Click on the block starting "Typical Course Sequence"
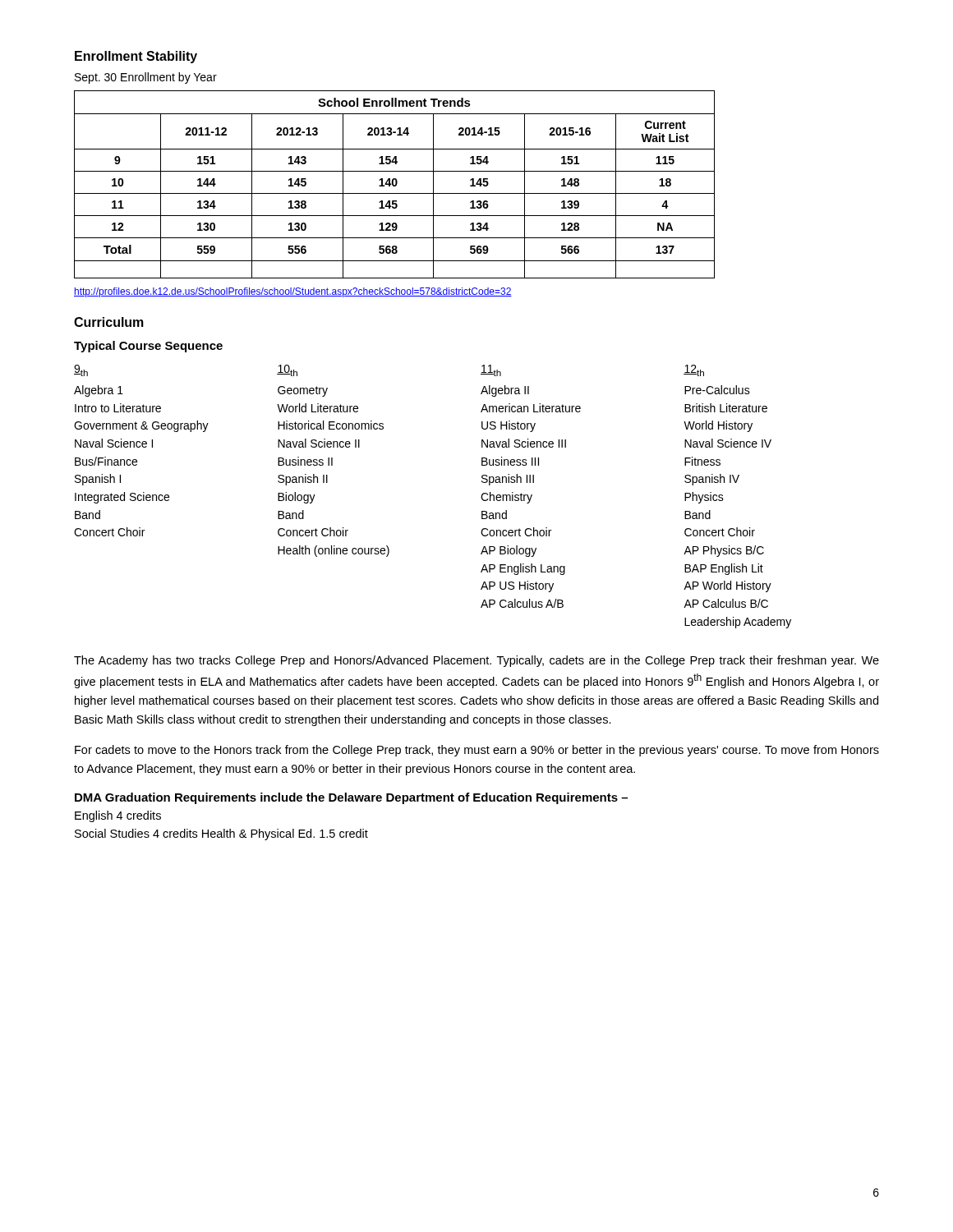The height and width of the screenshot is (1232, 953). coord(148,345)
